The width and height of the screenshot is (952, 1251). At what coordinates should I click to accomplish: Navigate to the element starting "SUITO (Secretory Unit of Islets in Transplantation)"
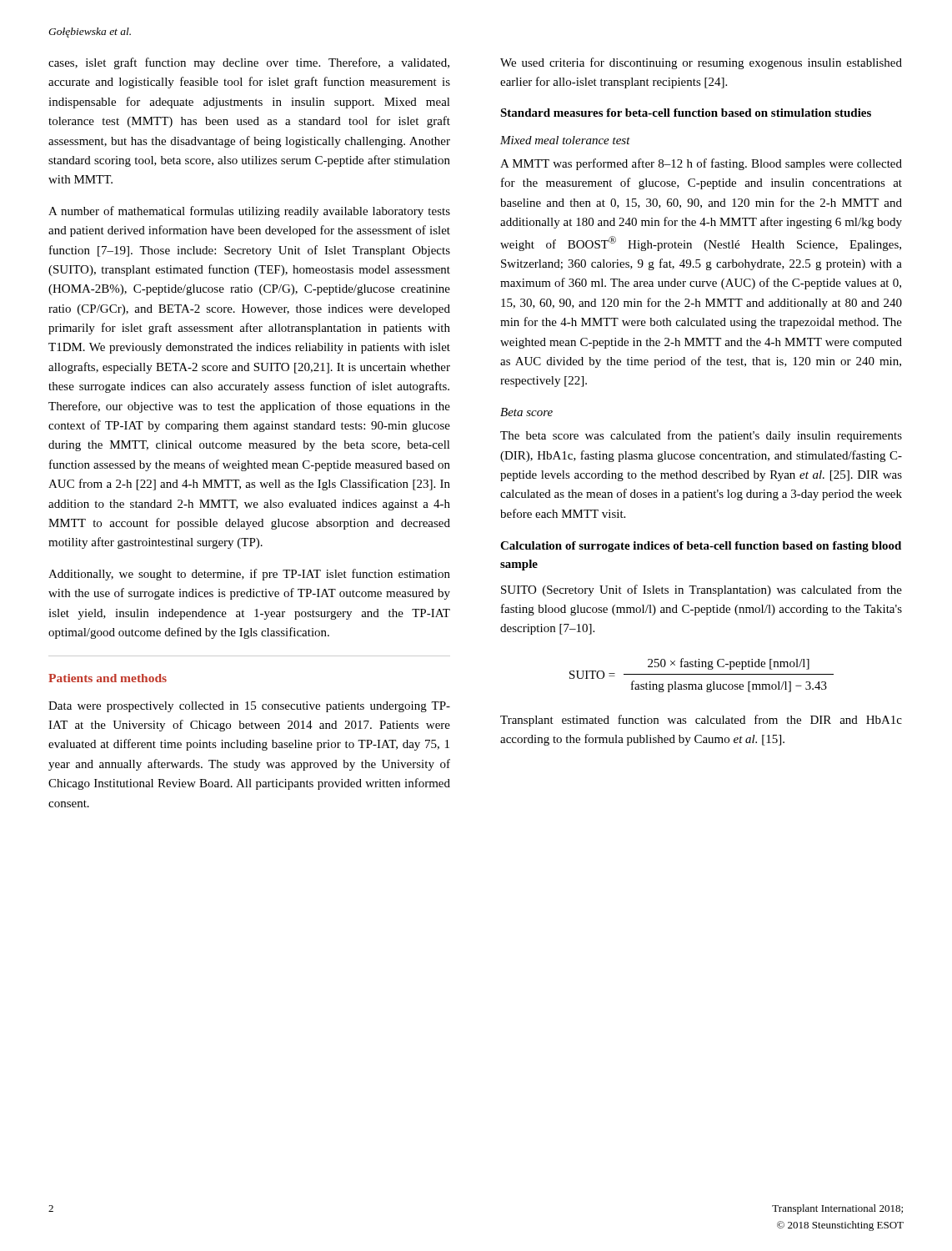click(701, 609)
